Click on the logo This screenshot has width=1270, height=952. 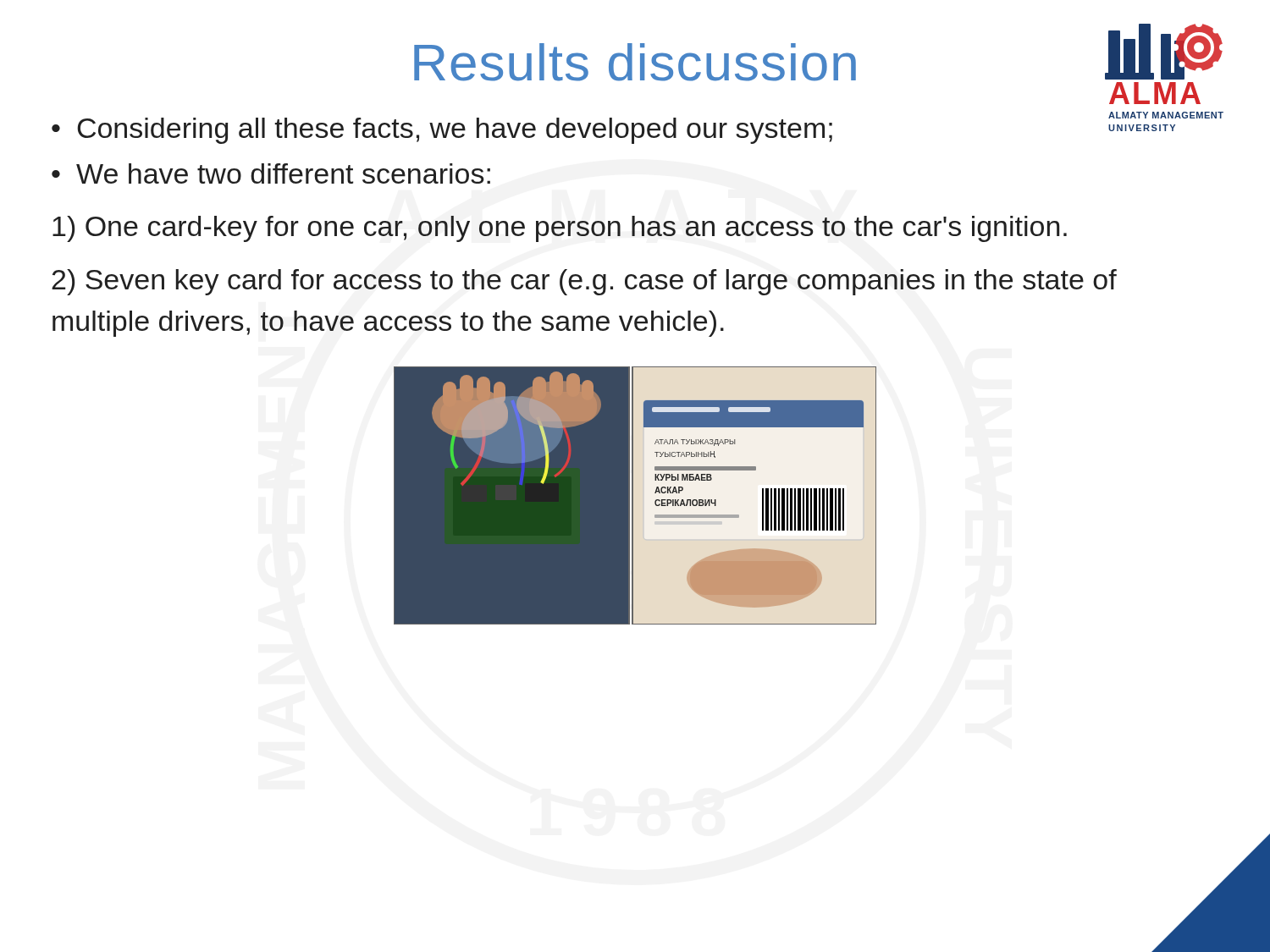pyautogui.click(x=1171, y=78)
